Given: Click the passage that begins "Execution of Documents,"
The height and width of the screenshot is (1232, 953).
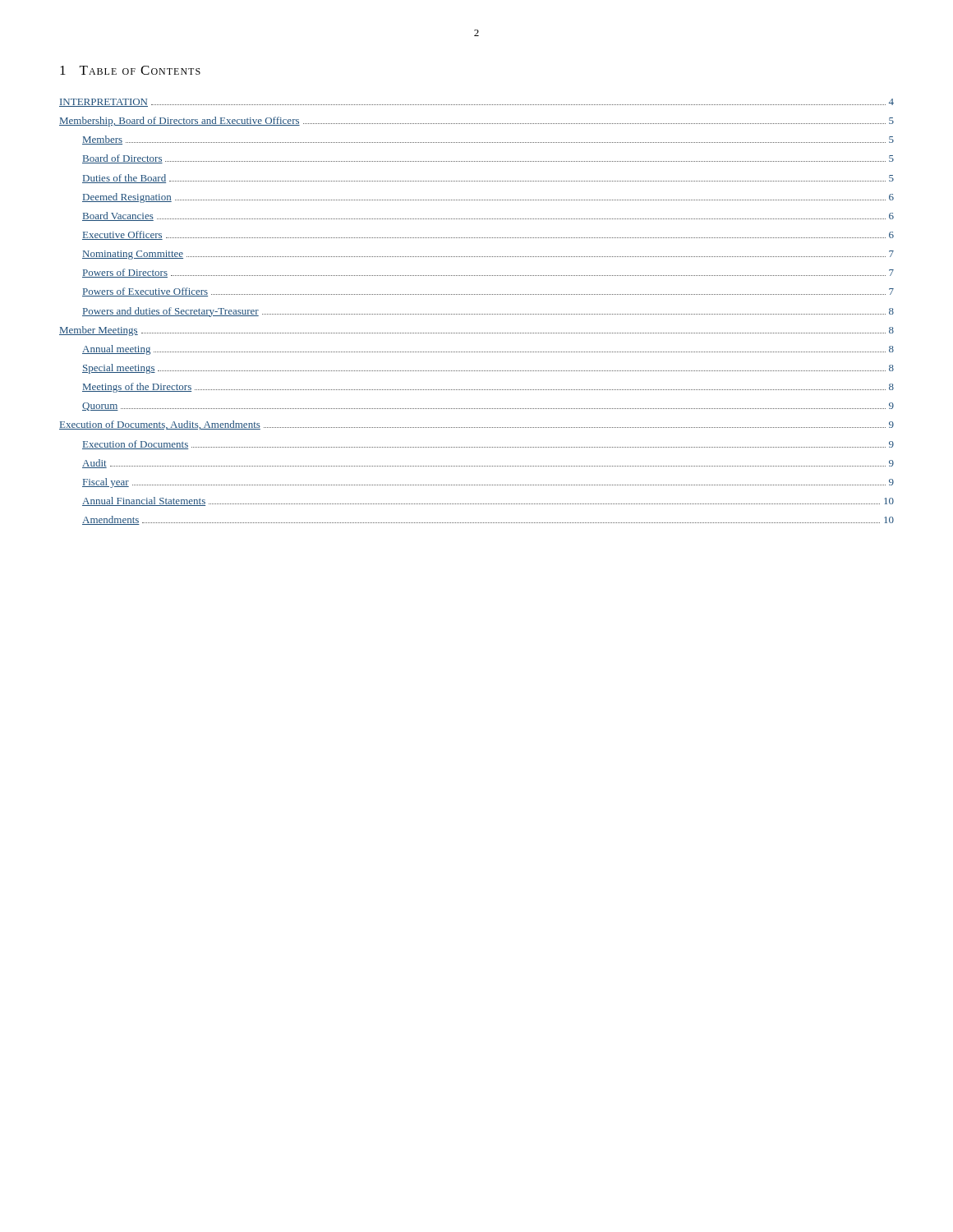Looking at the screenshot, I should tap(476, 425).
